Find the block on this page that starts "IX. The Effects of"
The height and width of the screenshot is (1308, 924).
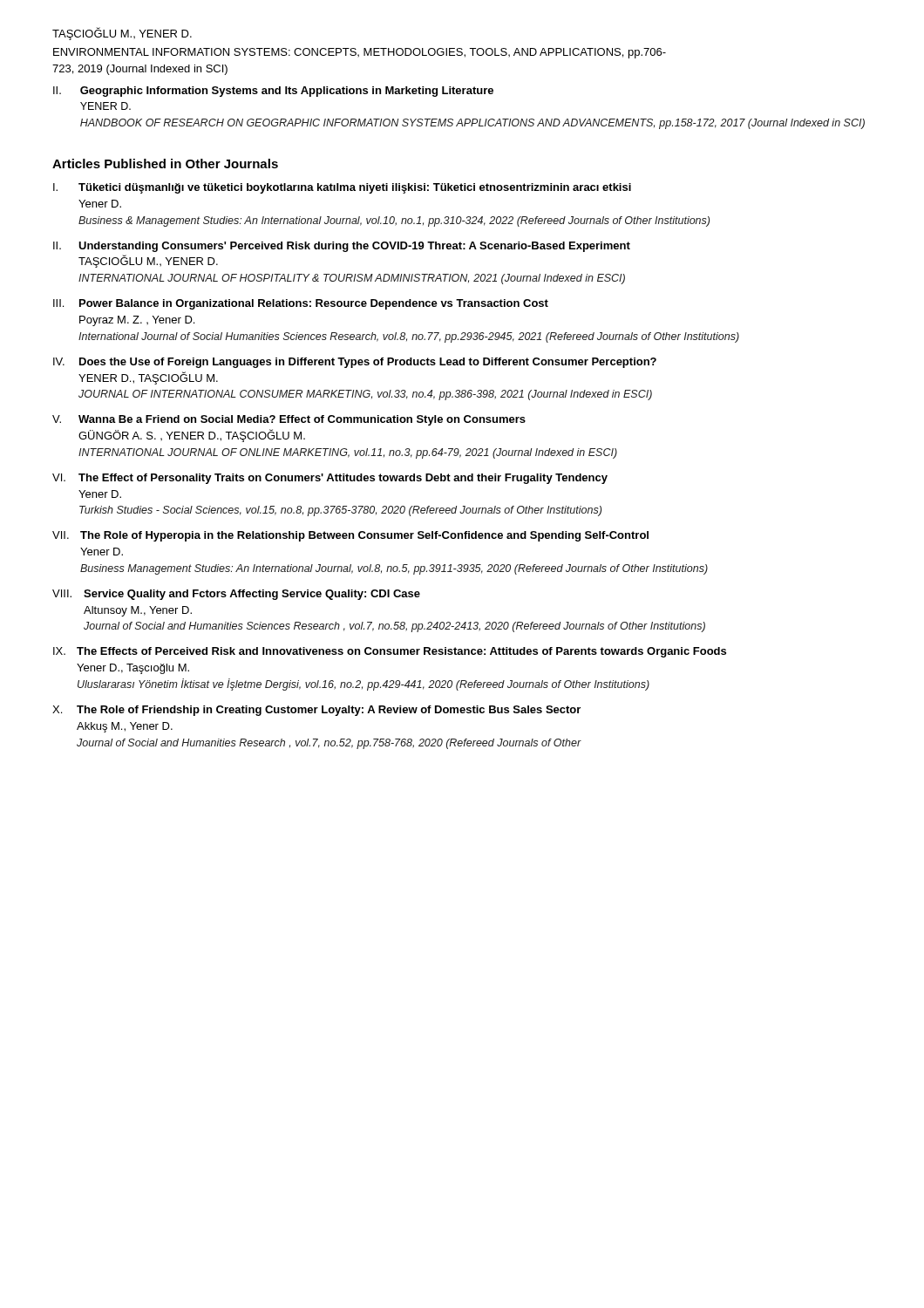coord(390,652)
